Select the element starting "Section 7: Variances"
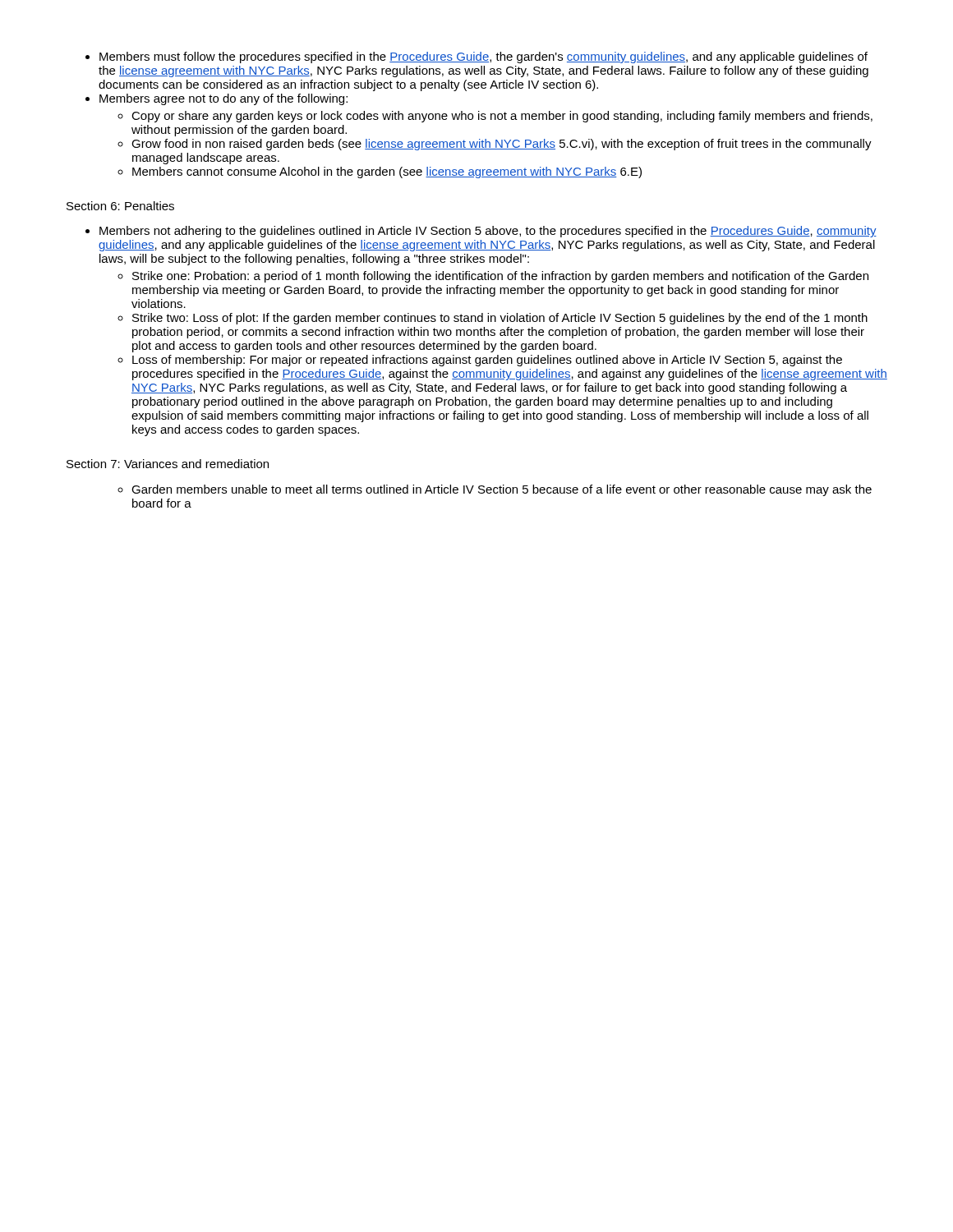The width and height of the screenshot is (953, 1232). pos(168,464)
